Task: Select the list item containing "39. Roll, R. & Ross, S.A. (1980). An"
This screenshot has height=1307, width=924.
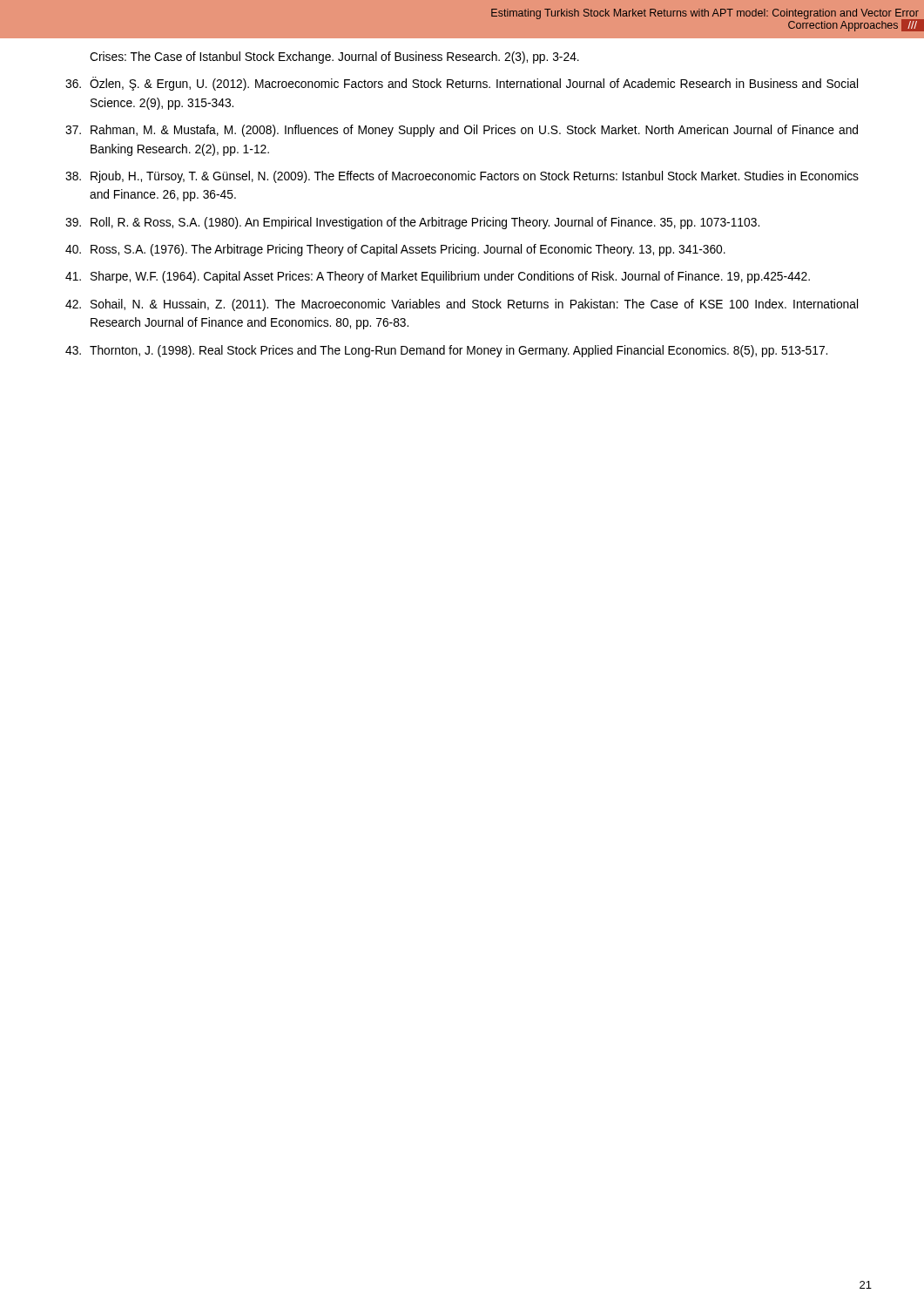Action: click(413, 222)
